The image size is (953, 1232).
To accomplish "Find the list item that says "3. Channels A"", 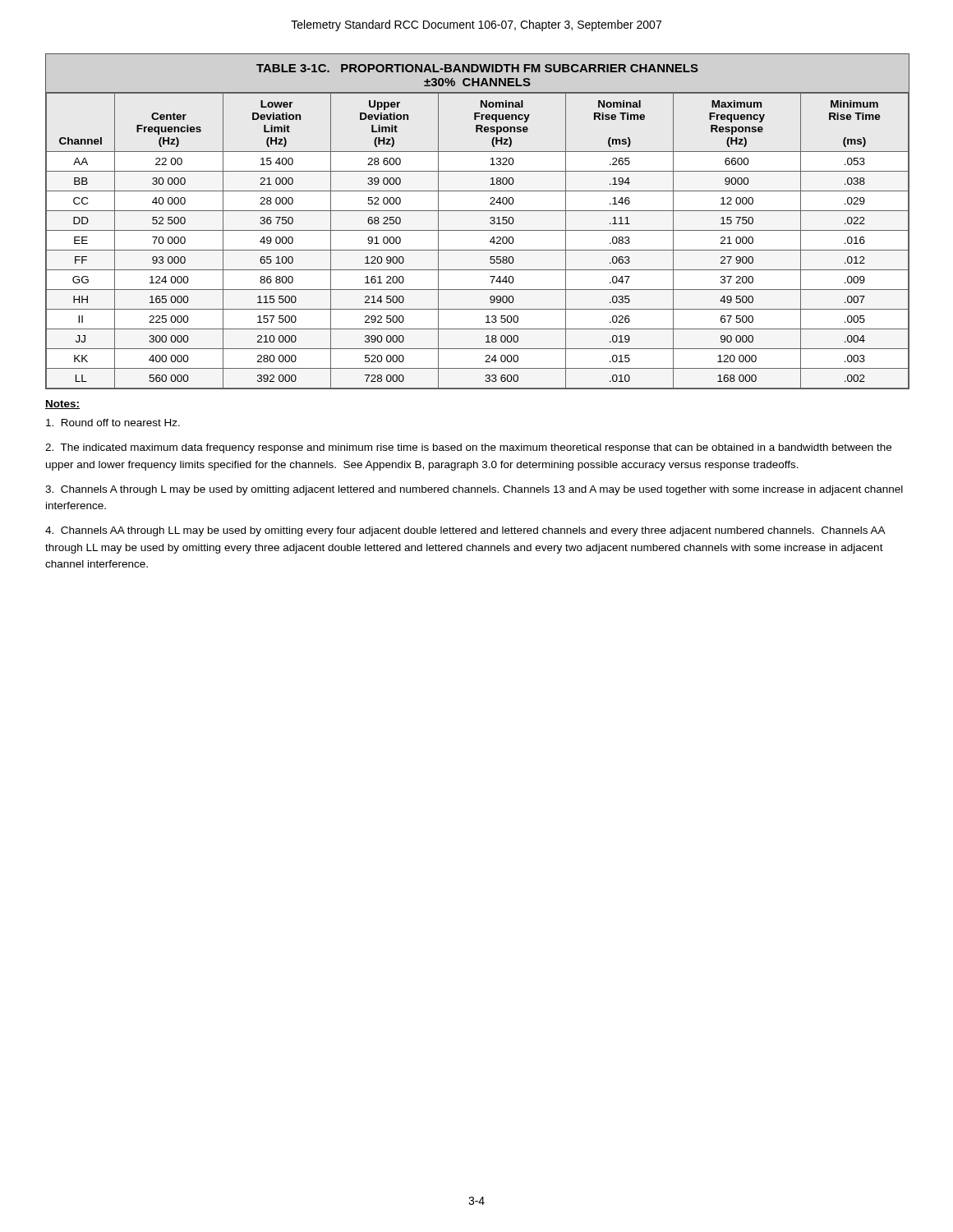I will click(474, 497).
